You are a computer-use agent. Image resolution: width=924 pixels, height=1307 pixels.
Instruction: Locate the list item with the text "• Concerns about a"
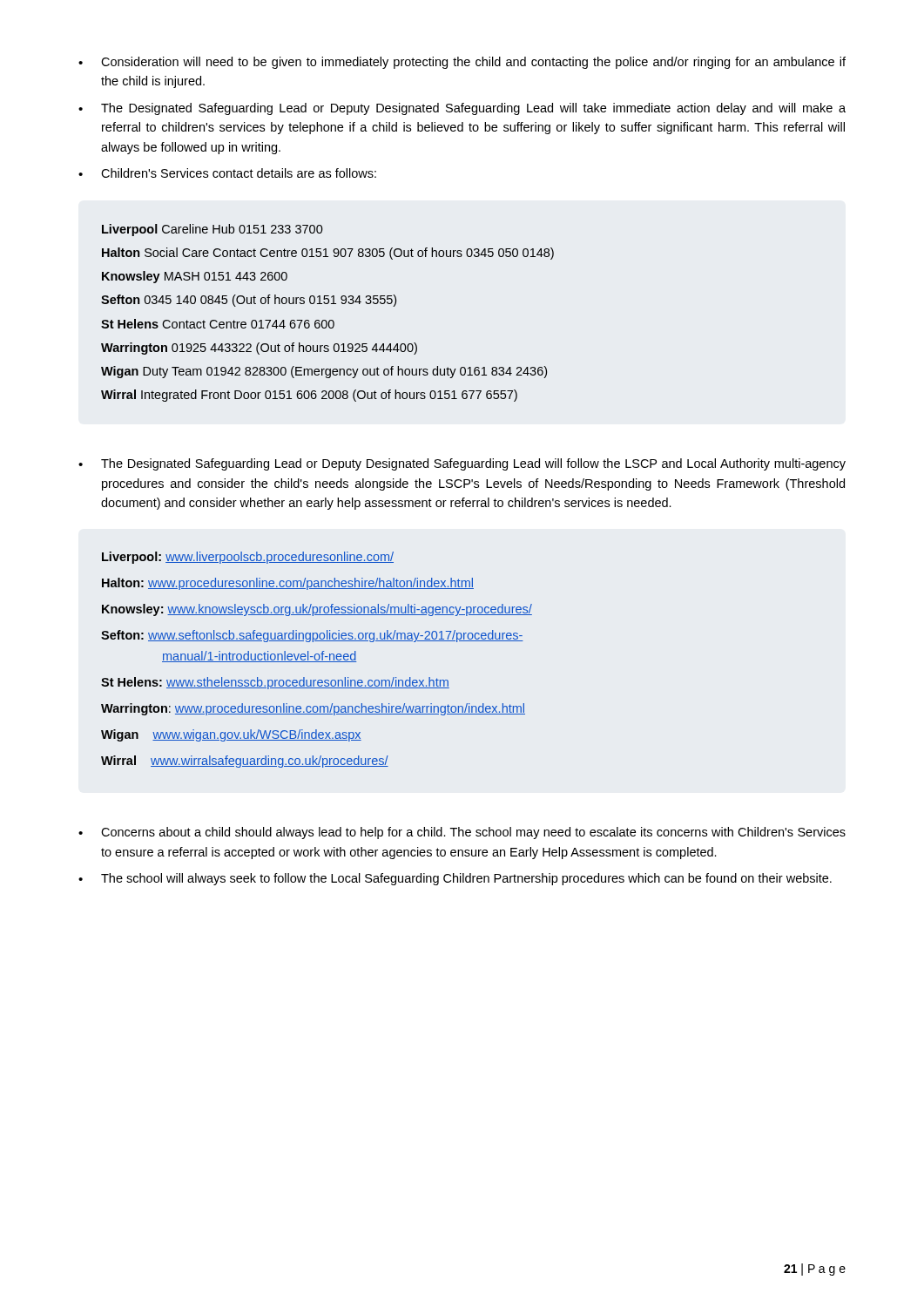[462, 842]
